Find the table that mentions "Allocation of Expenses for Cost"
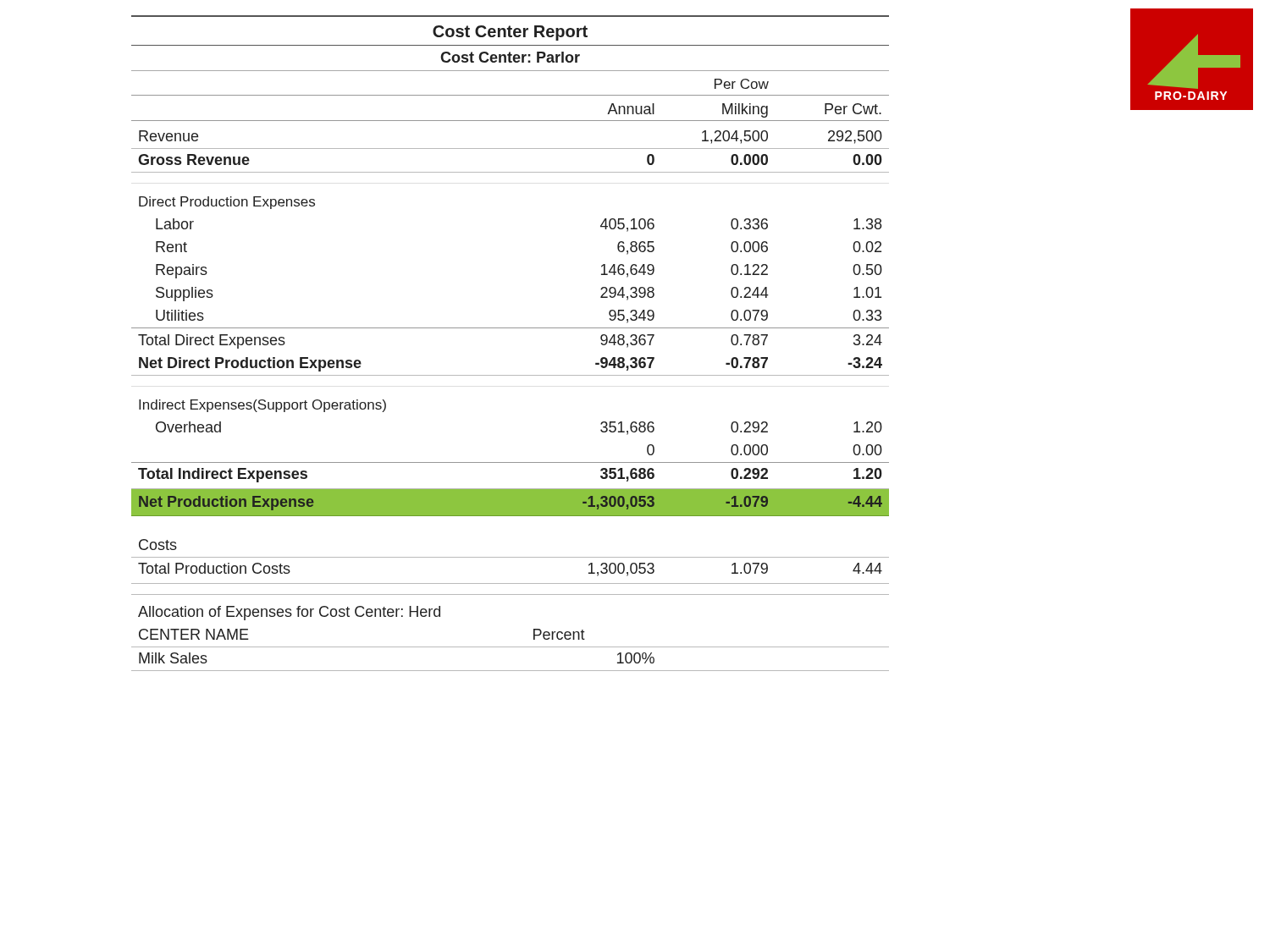Viewport: 1270px width, 952px height. 510,343
